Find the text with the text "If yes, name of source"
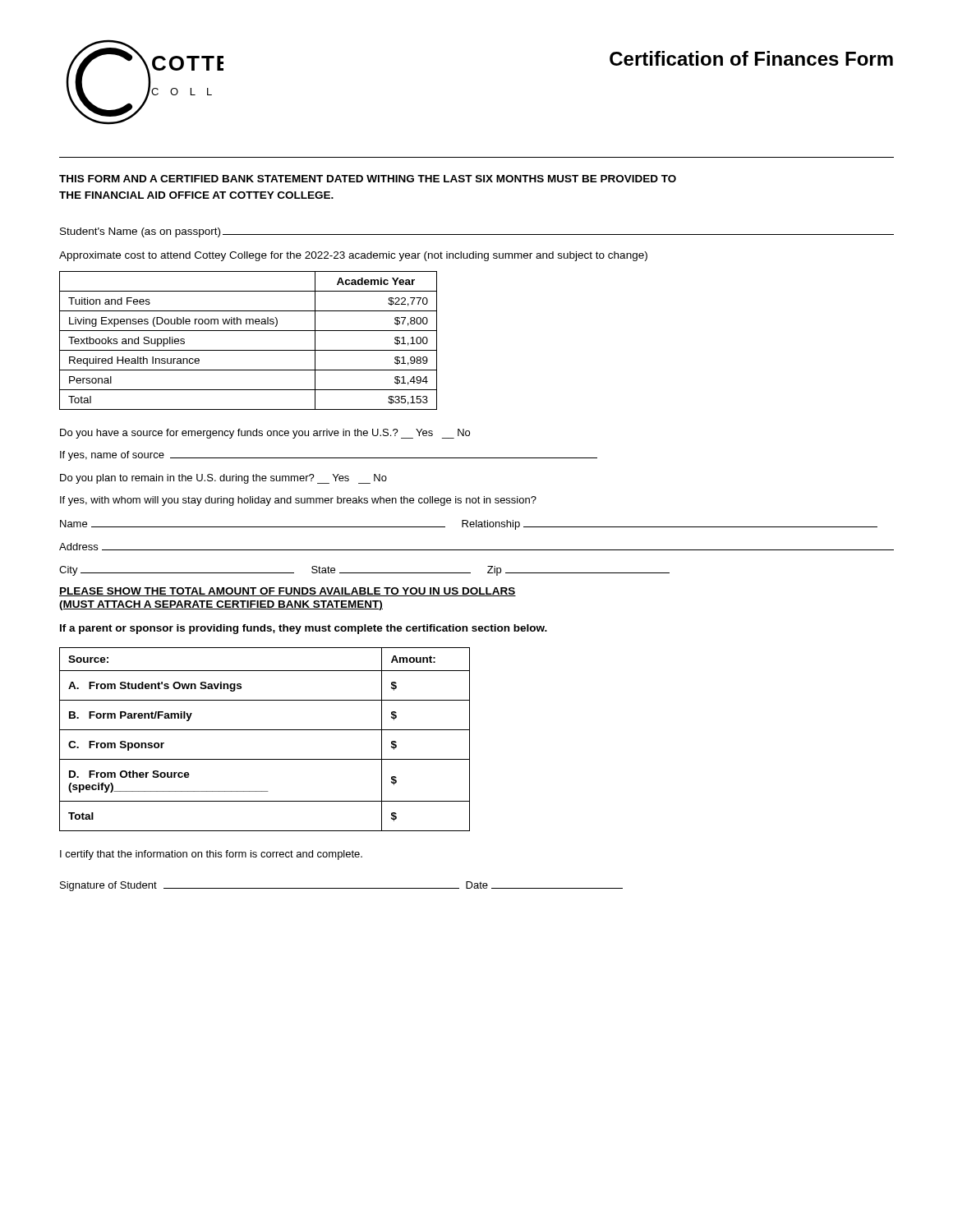Image resolution: width=953 pixels, height=1232 pixels. (x=328, y=454)
